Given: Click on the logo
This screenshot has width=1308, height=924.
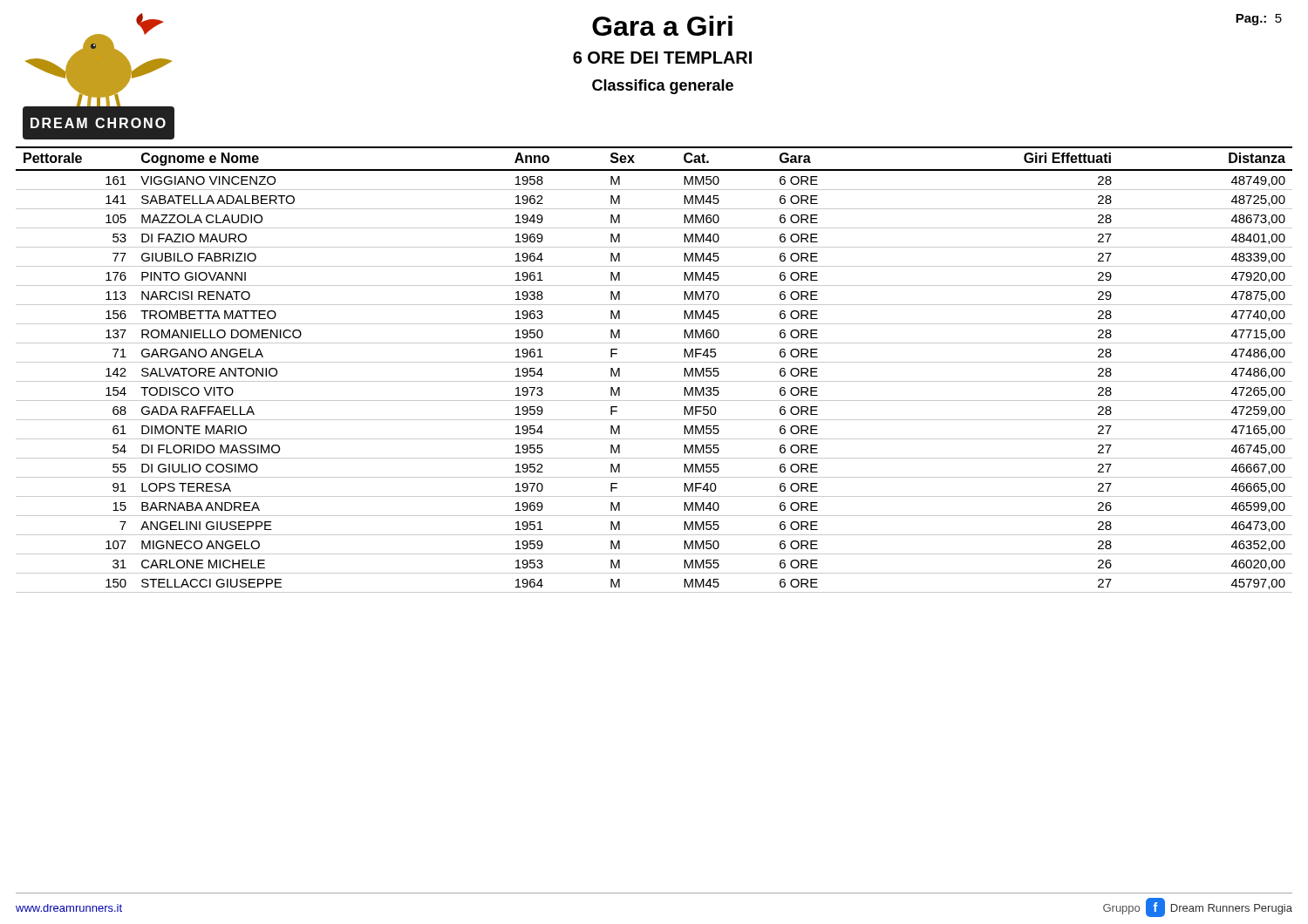Looking at the screenshot, I should pyautogui.click(x=99, y=76).
